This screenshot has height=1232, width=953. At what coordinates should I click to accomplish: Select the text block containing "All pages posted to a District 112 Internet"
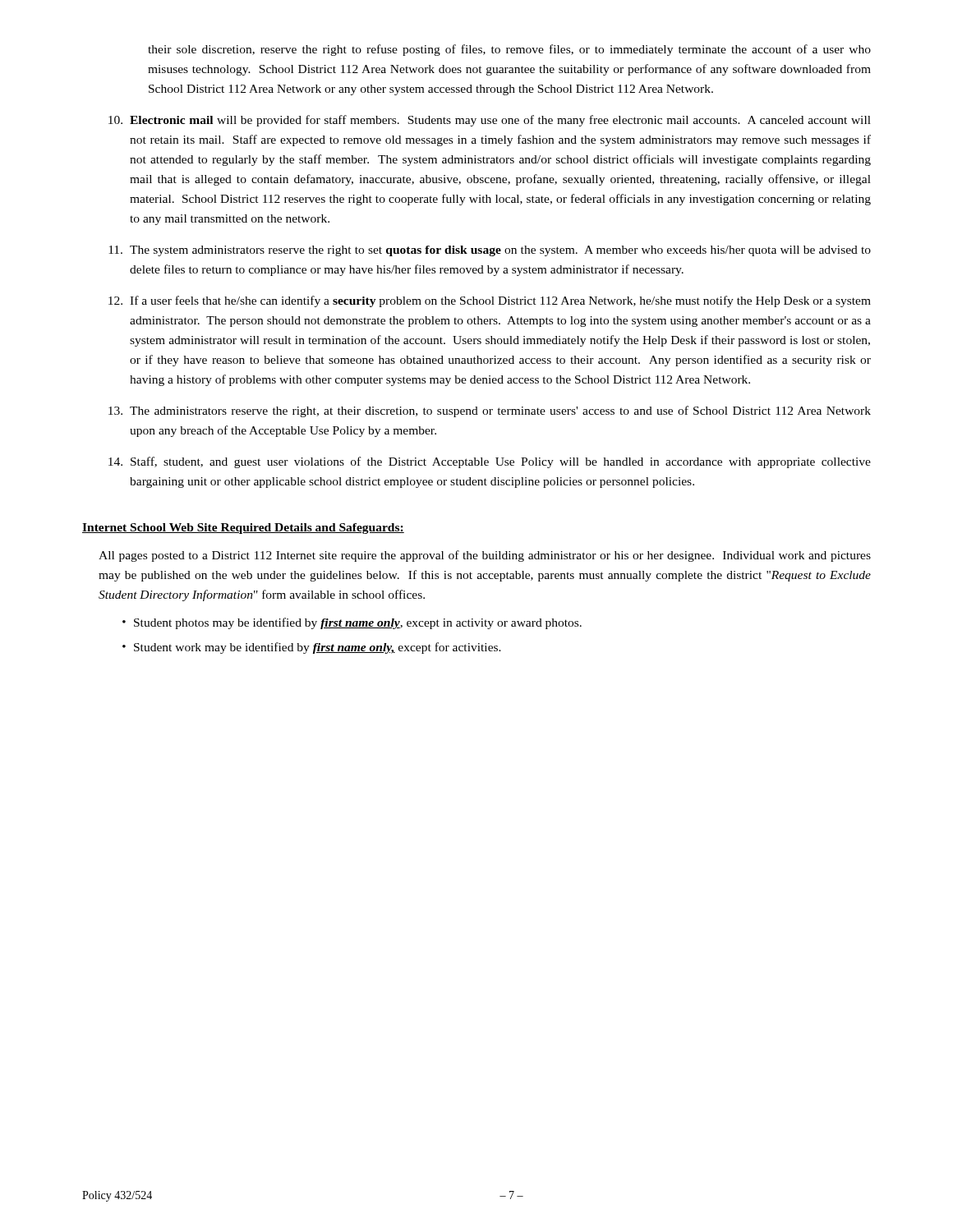pos(485,575)
